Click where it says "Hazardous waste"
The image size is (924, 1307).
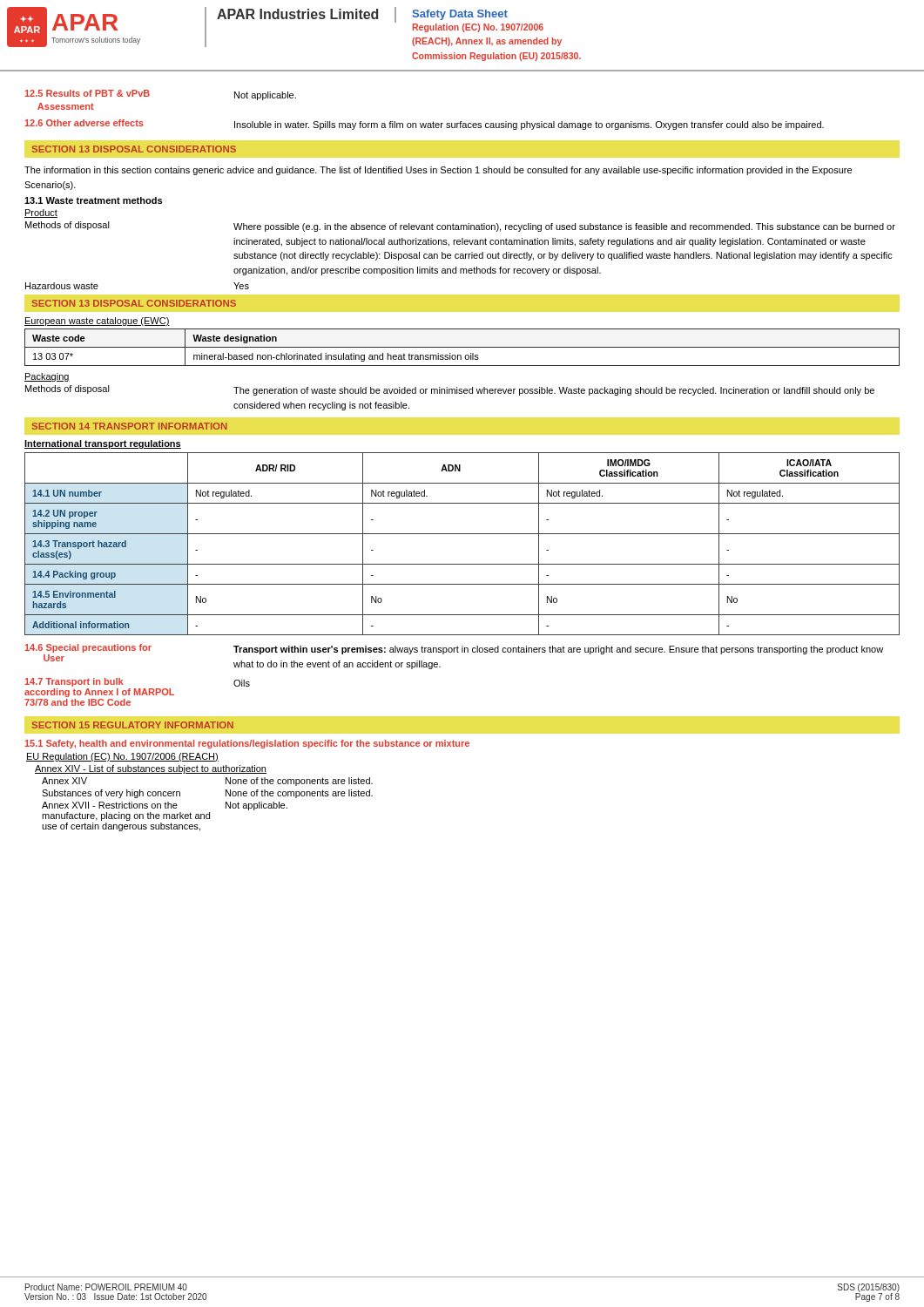(61, 286)
